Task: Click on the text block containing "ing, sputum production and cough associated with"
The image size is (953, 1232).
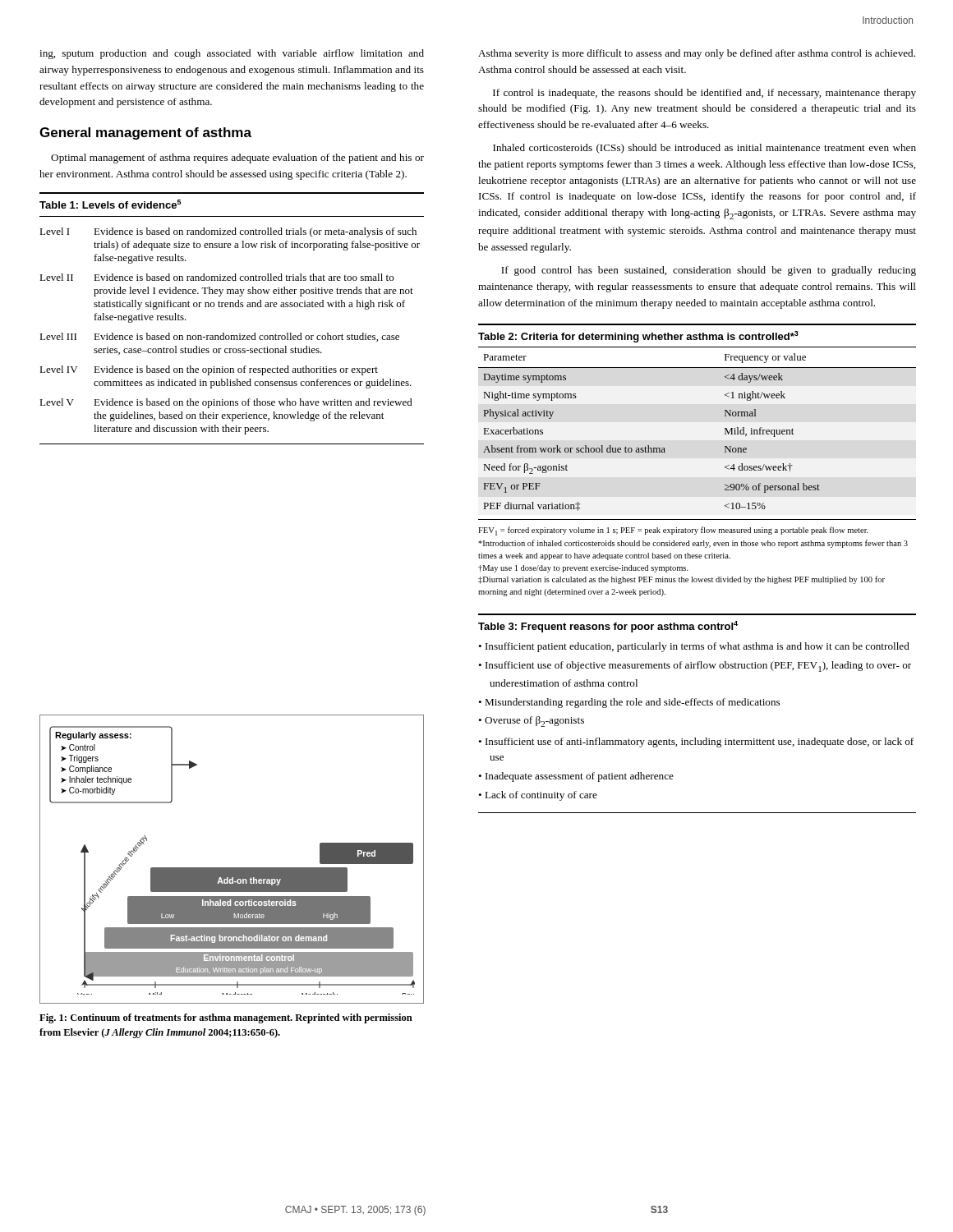Action: coord(232,77)
